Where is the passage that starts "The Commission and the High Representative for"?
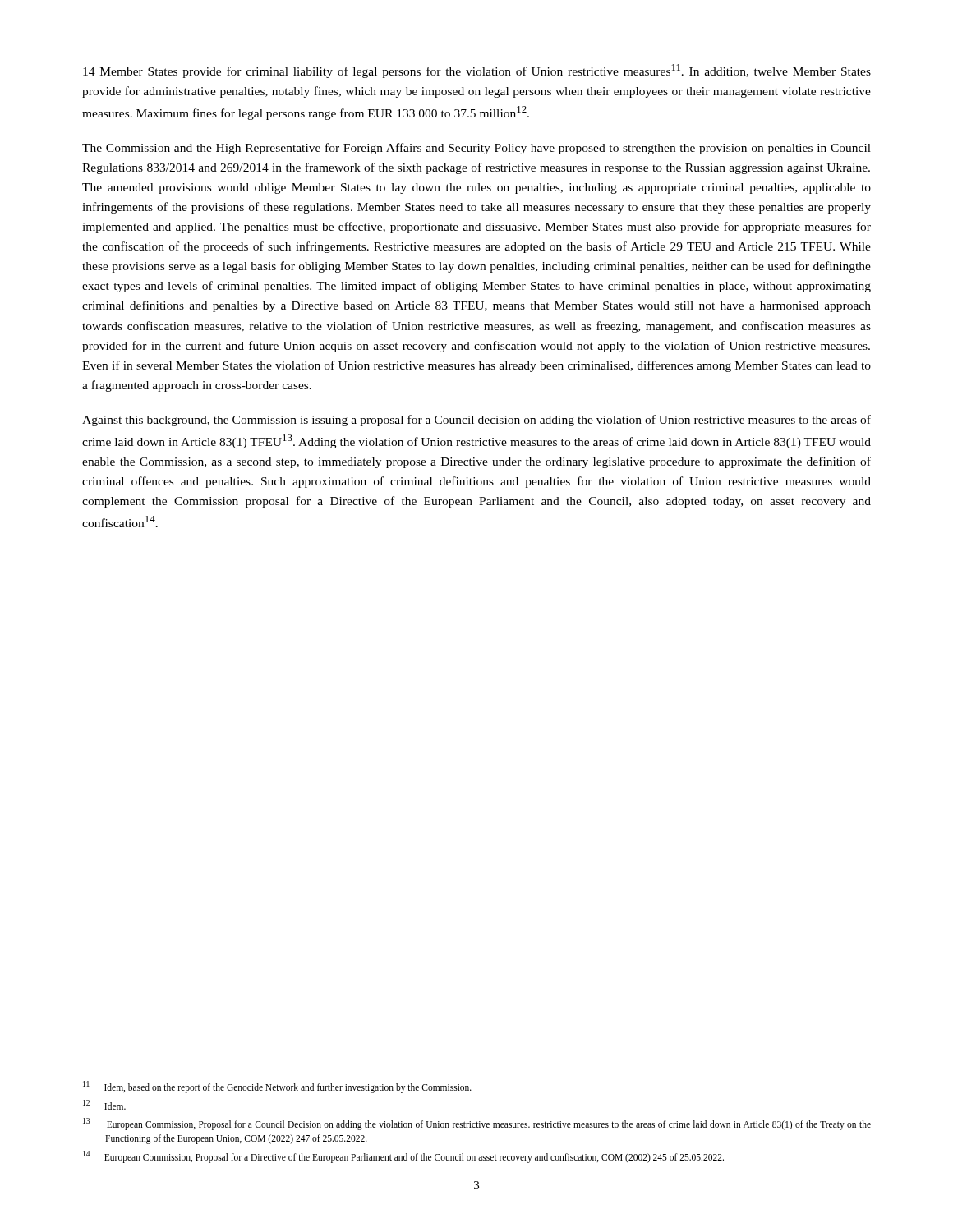The width and height of the screenshot is (953, 1232). pos(476,266)
